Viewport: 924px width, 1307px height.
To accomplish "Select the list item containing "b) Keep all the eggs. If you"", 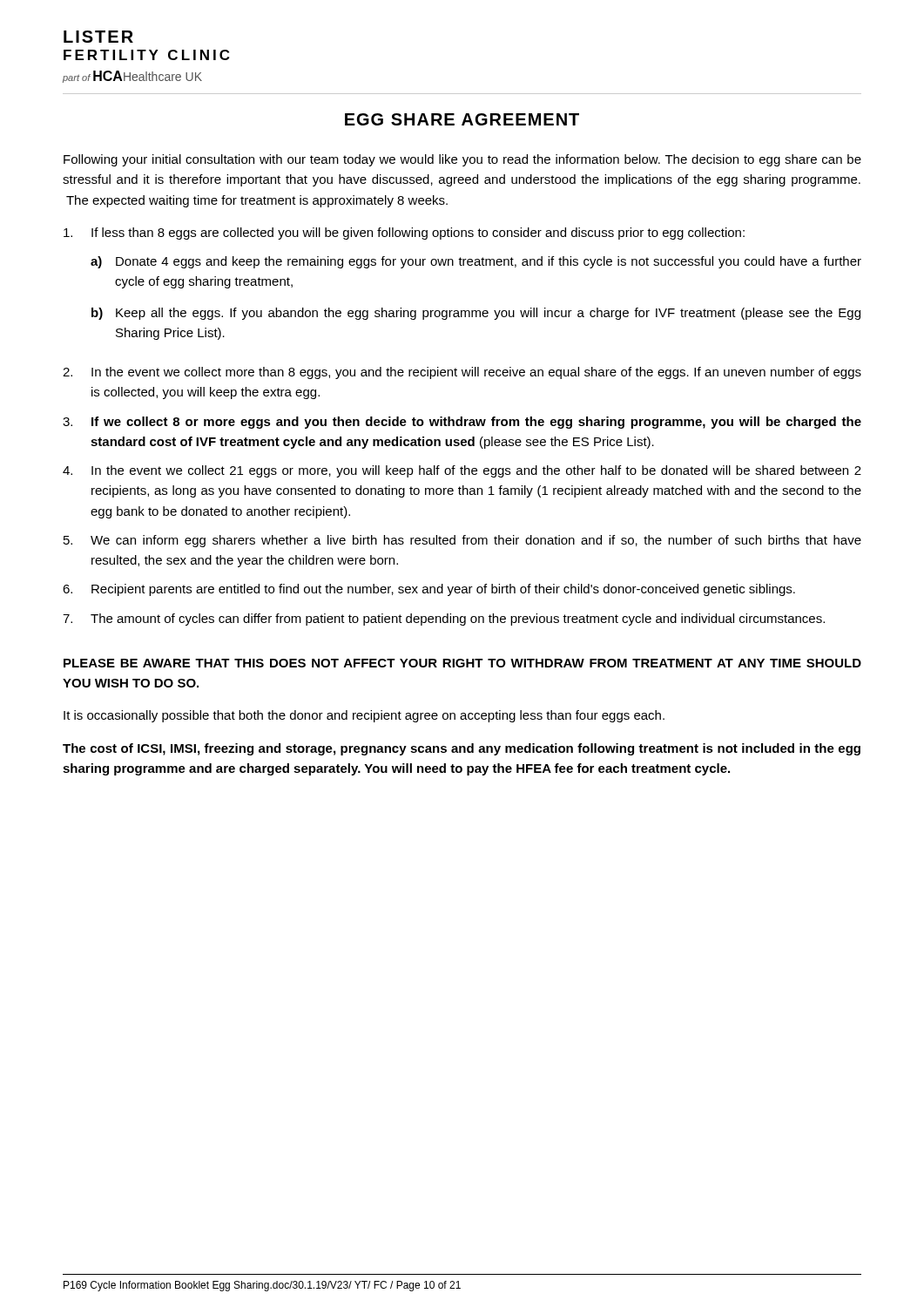I will click(x=476, y=322).
